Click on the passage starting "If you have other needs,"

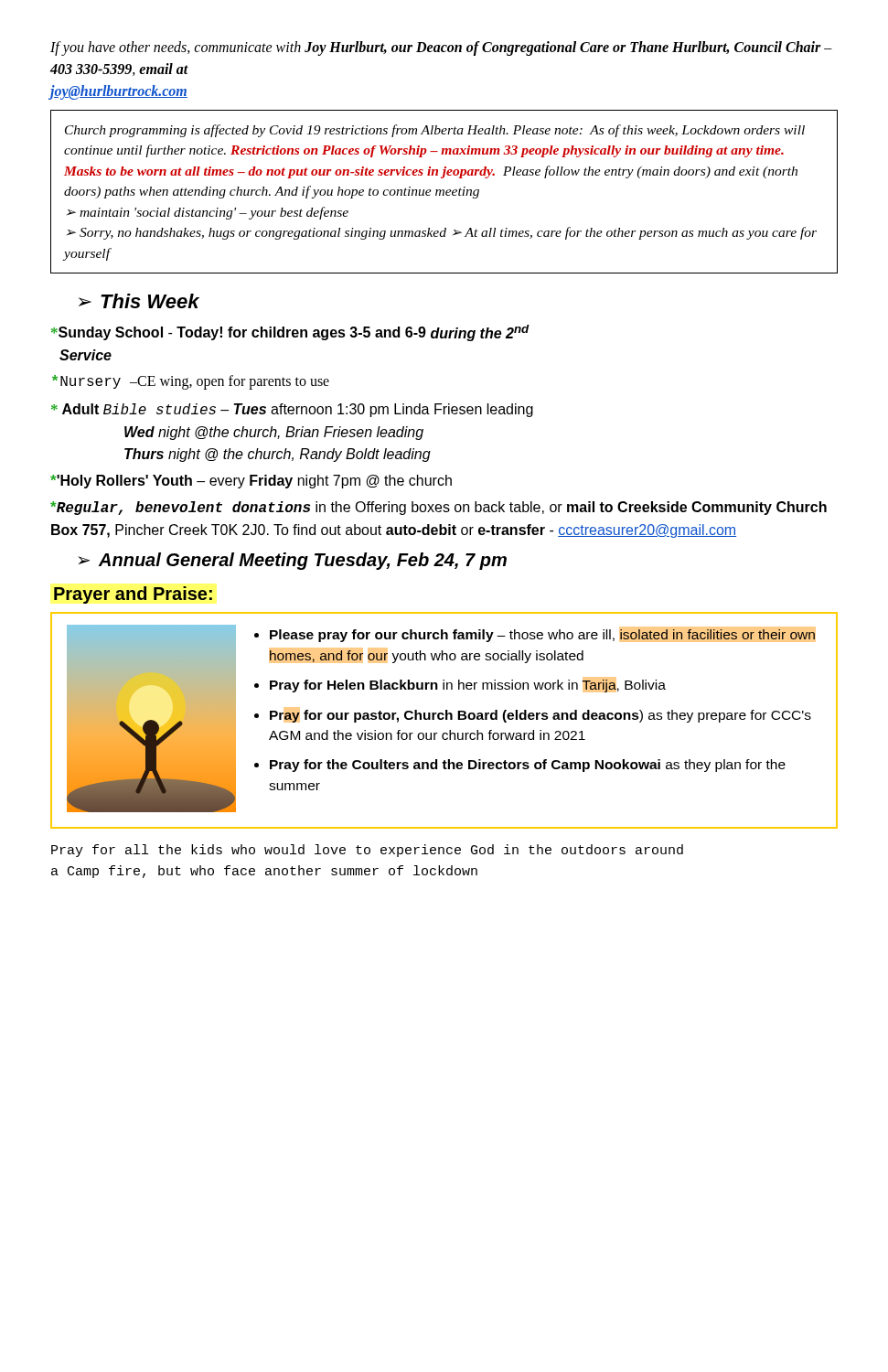[x=441, y=48]
